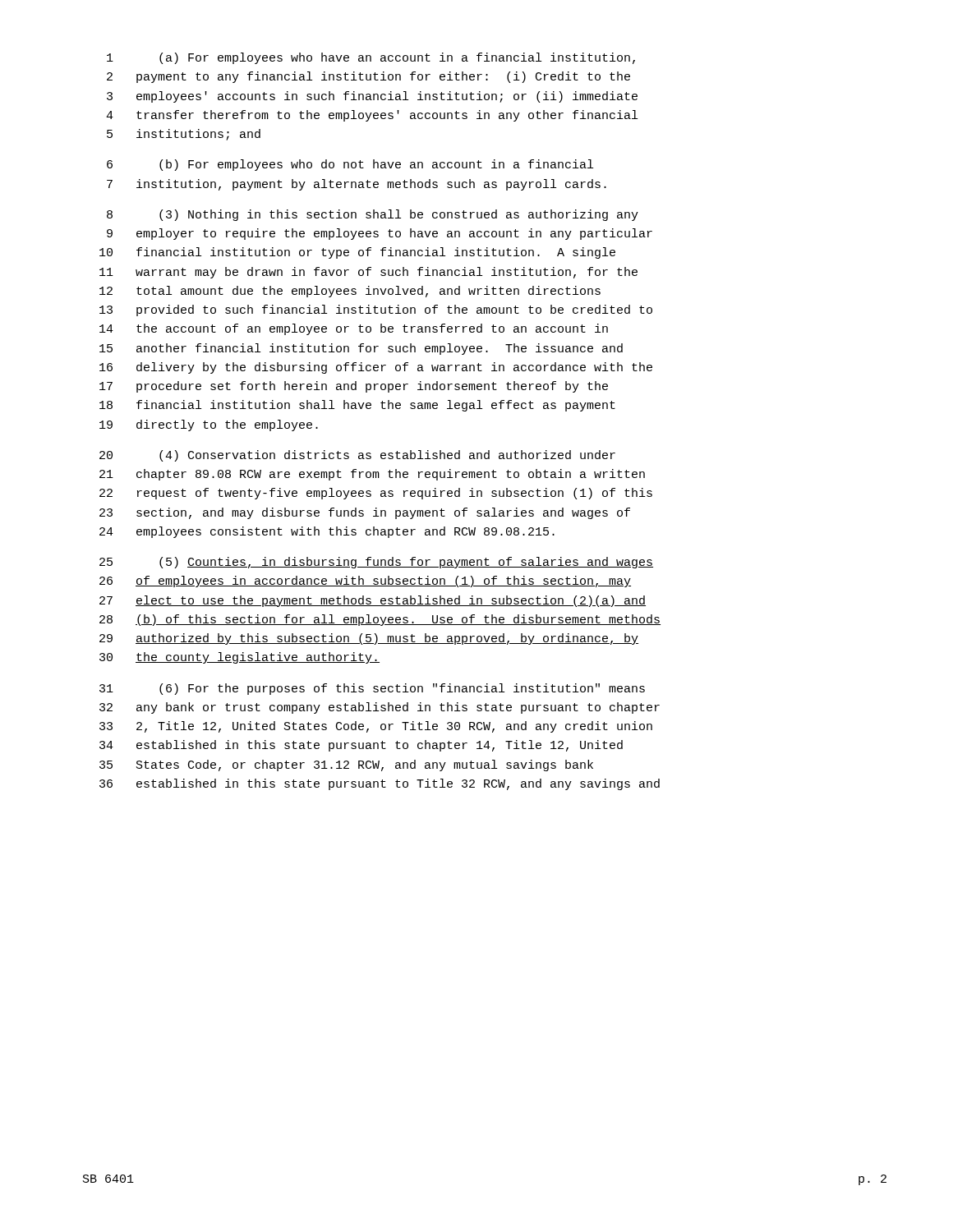Where is the passage that starts "8 (3) Nothing"?
This screenshot has width=953, height=1232.
point(485,321)
